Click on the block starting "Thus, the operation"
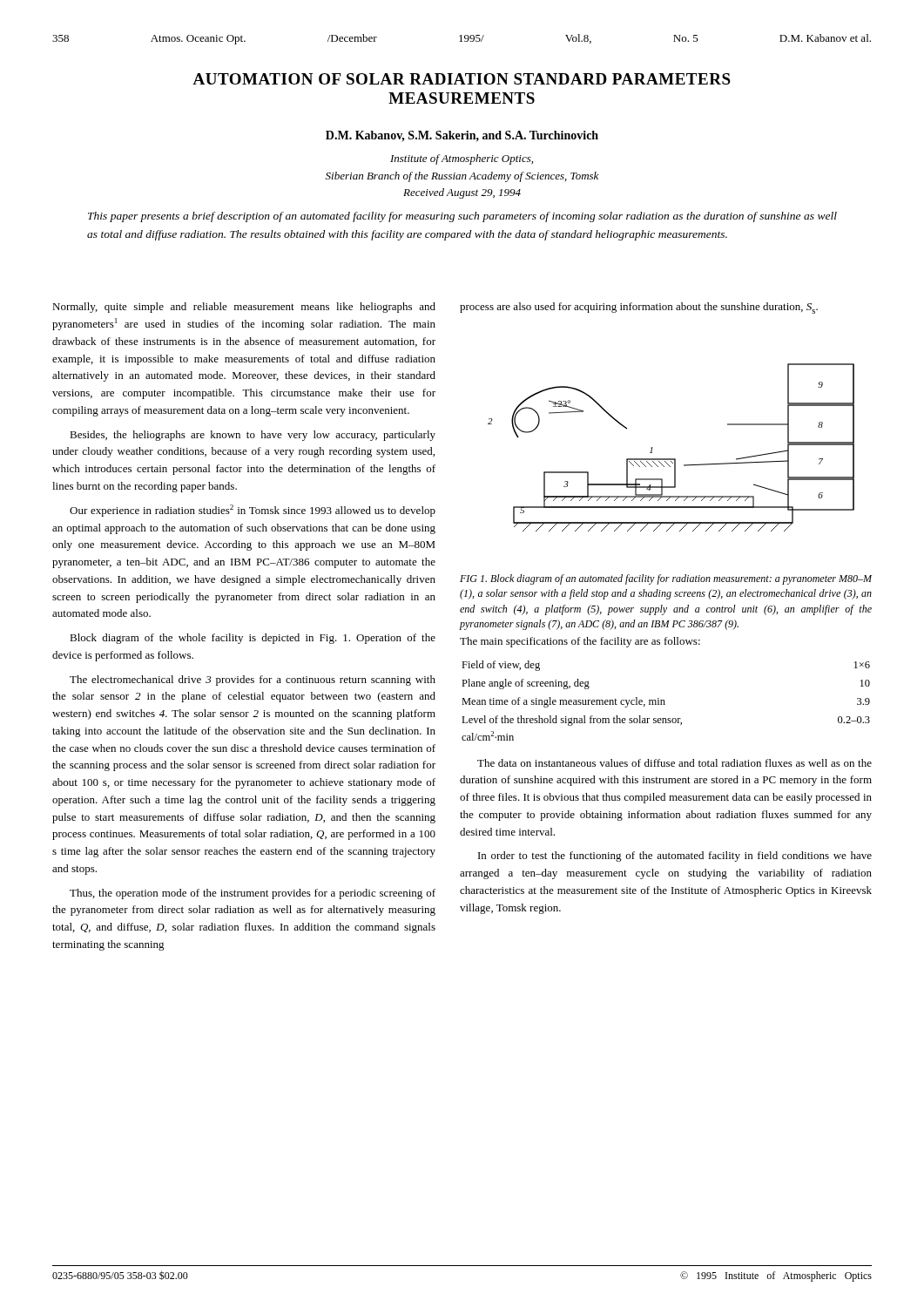 (x=244, y=918)
